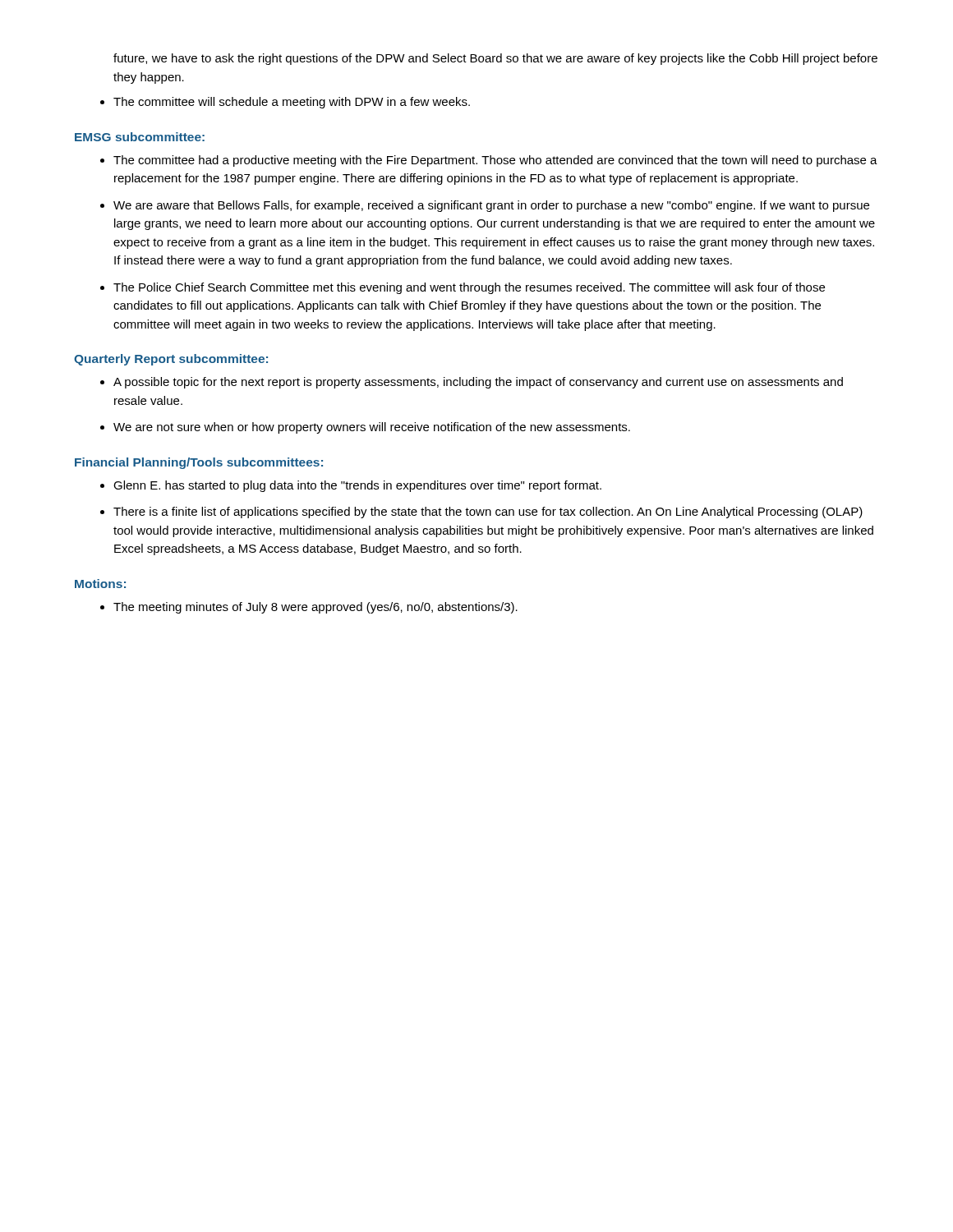Click on the section header that says "Quarterly Report subcommittee:"
Image resolution: width=953 pixels, height=1232 pixels.
(x=172, y=359)
